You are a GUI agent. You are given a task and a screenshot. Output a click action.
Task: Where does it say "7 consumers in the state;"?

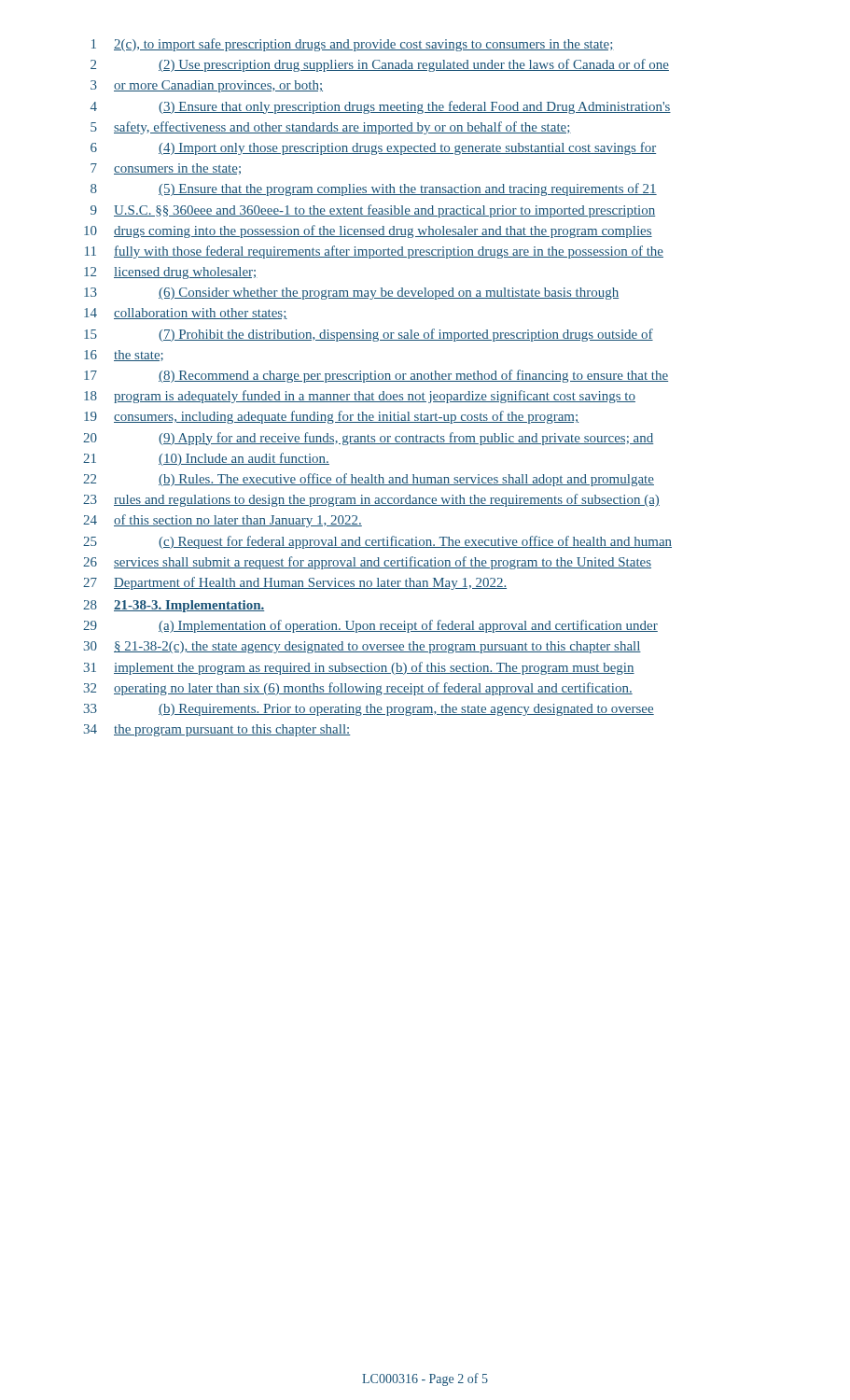pos(166,169)
